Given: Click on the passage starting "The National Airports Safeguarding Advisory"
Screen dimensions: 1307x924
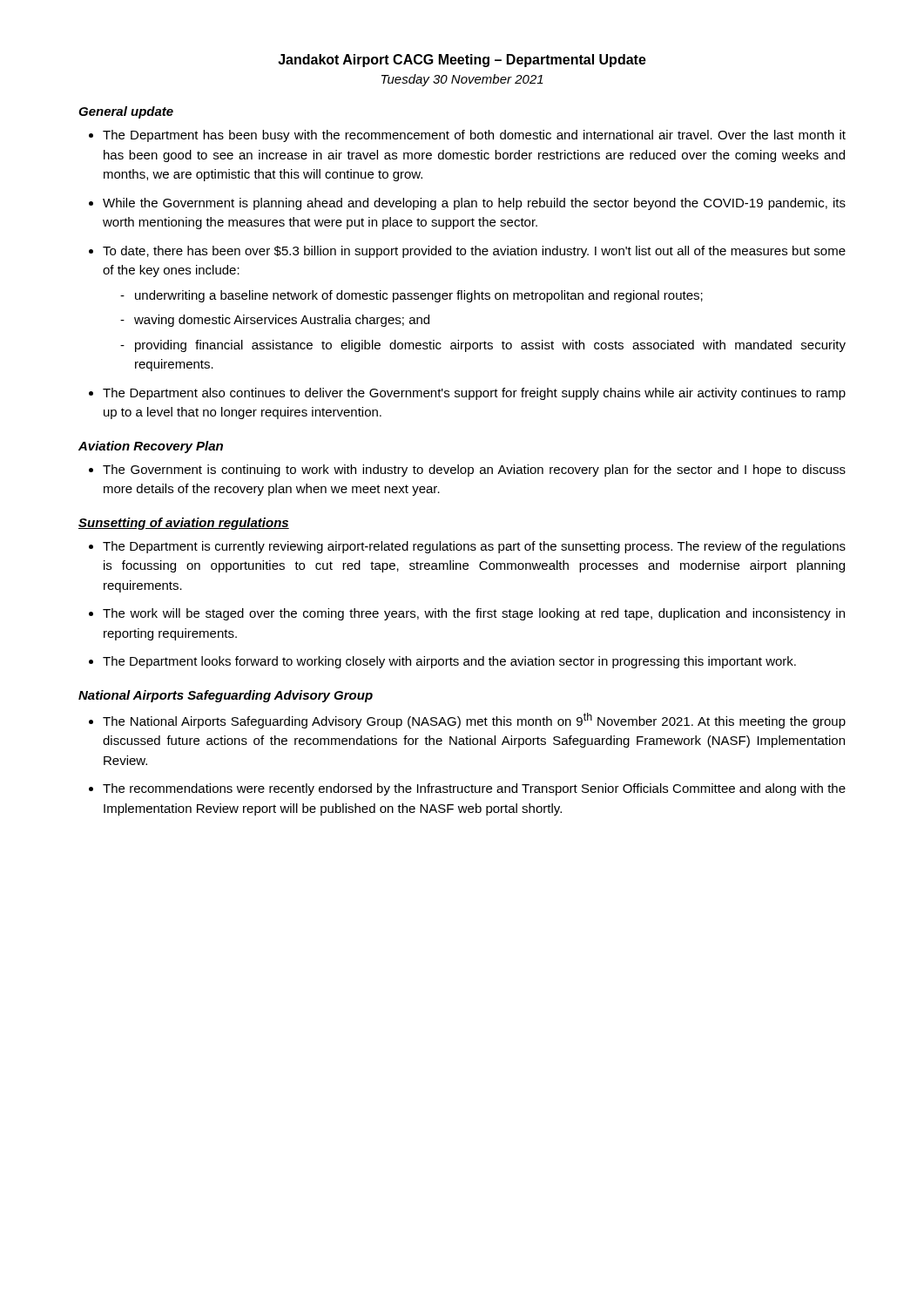Looking at the screenshot, I should pyautogui.click(x=474, y=740).
